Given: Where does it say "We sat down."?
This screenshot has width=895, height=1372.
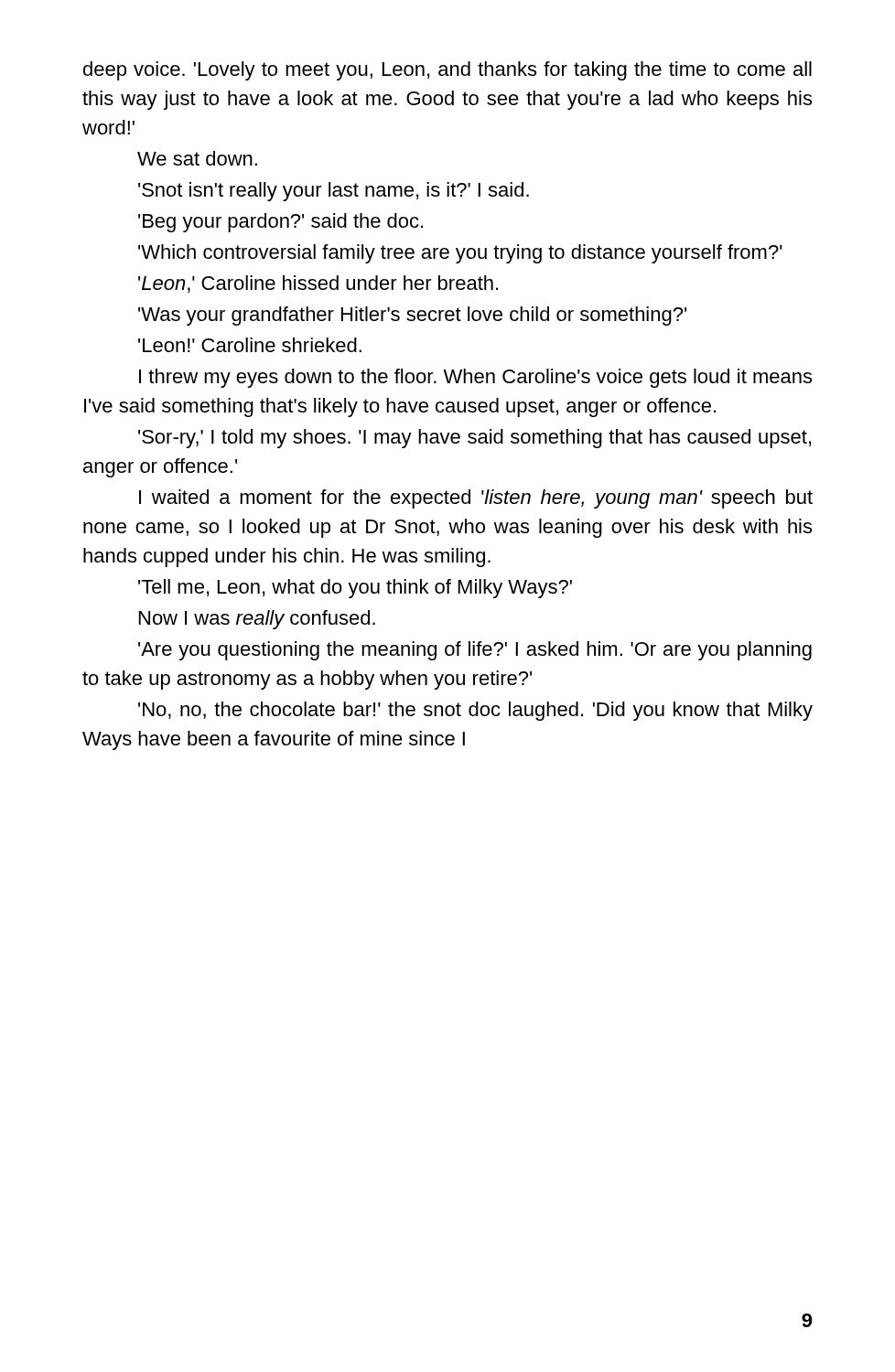Looking at the screenshot, I should [x=197, y=158].
